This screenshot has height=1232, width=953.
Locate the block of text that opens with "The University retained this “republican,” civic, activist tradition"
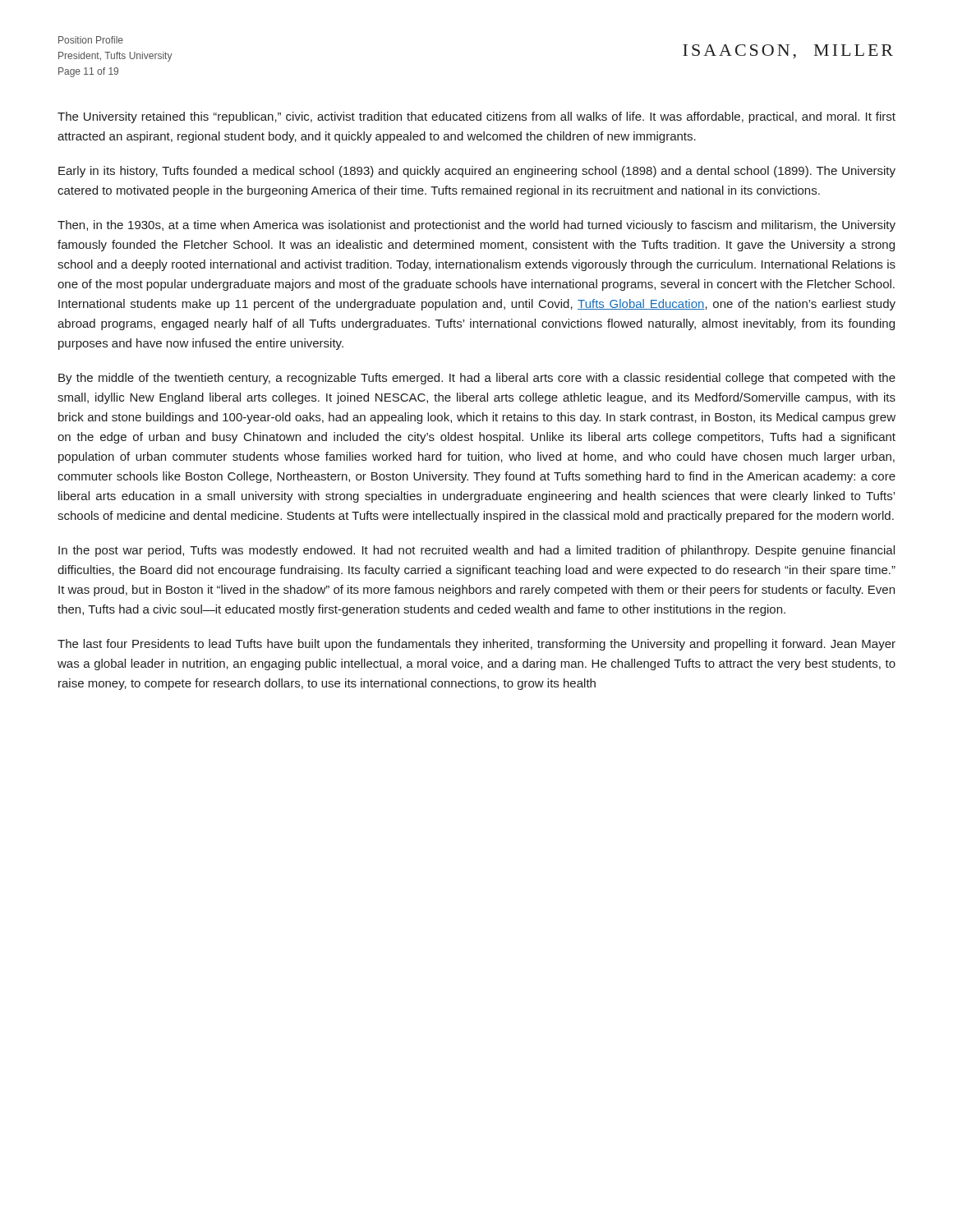pyautogui.click(x=476, y=126)
